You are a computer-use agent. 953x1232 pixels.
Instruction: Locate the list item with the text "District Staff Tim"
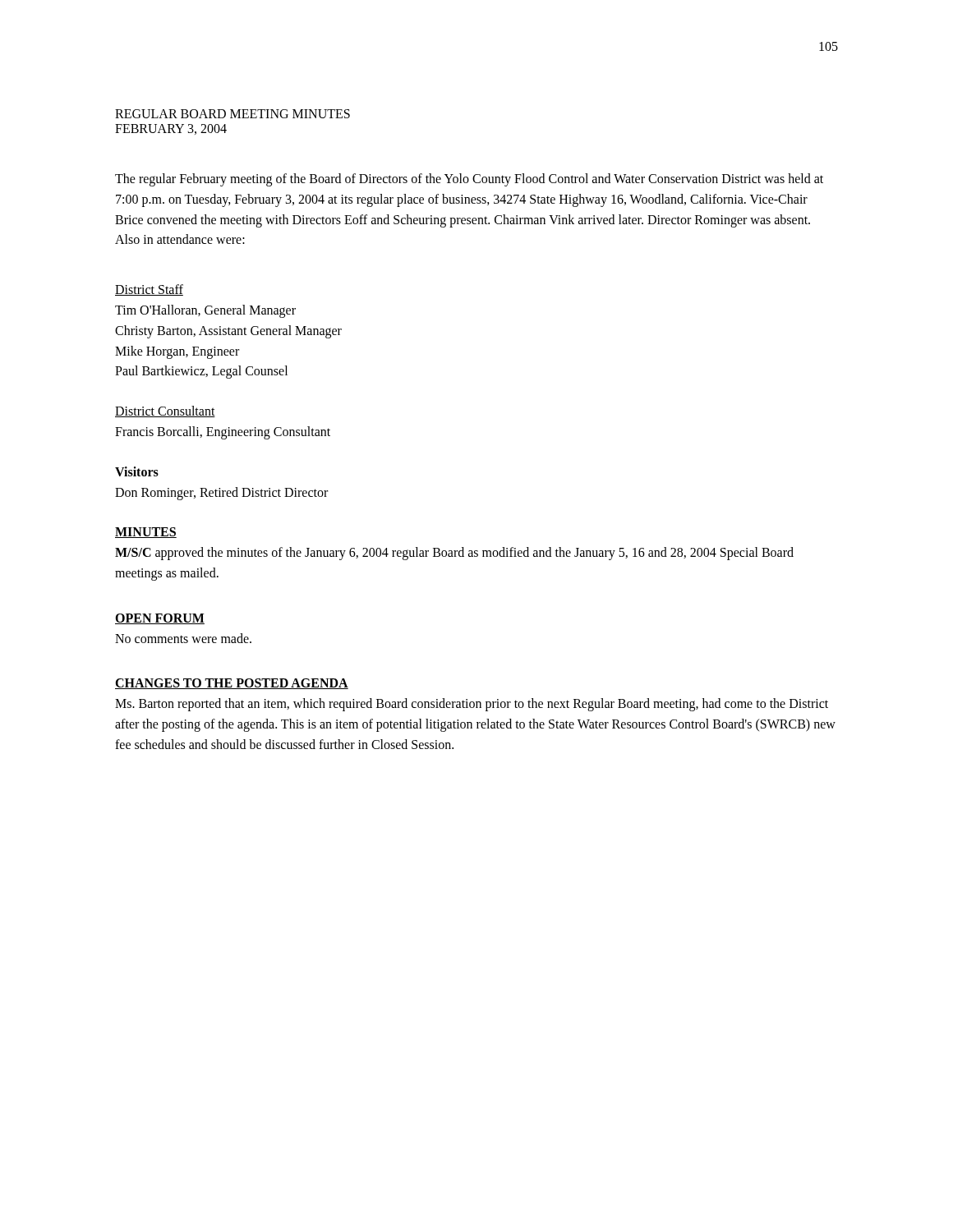[149, 290]
